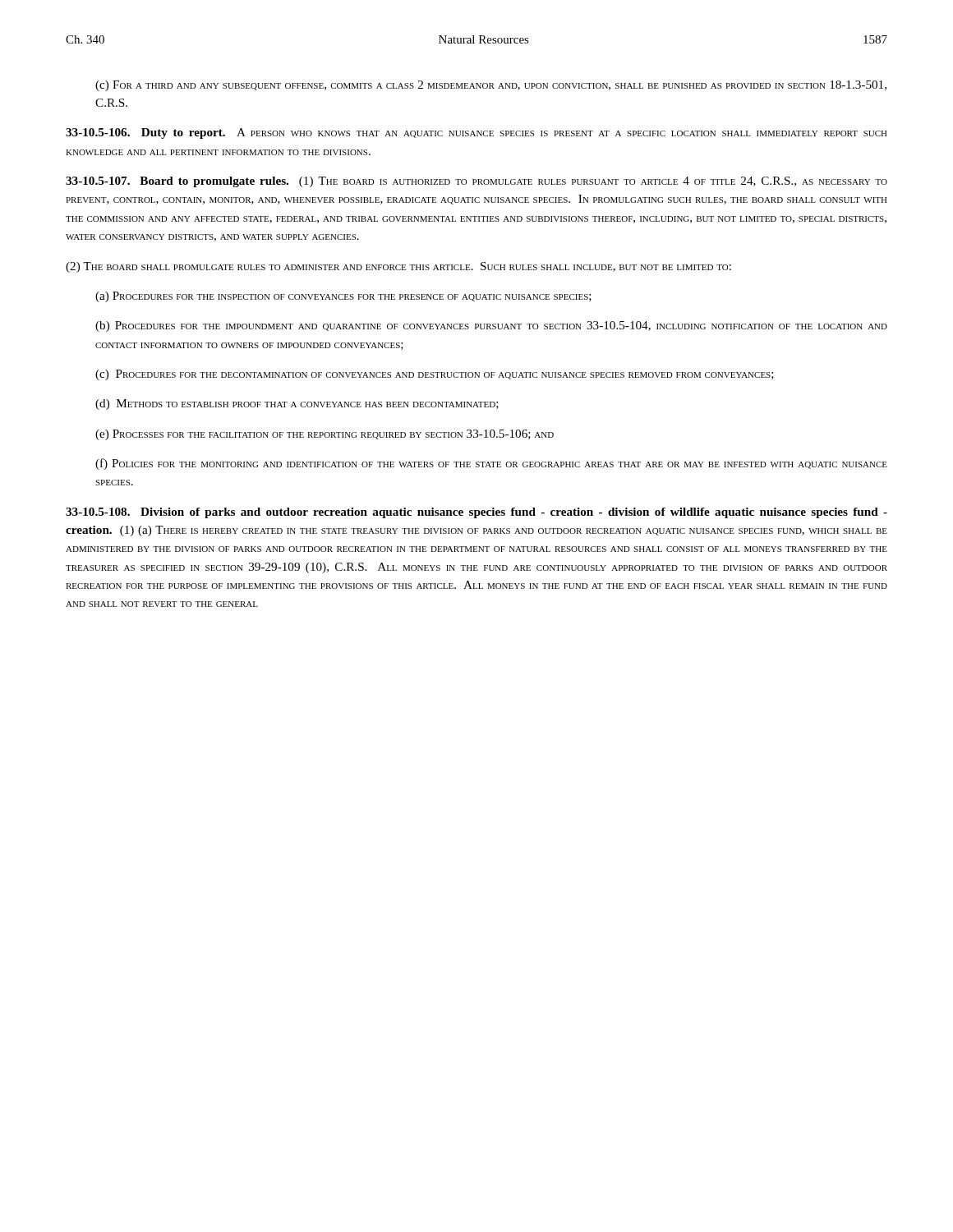This screenshot has width=953, height=1232.
Task: Locate the text starting "(c) Procedures for the decontamination of conveyances and"
Action: [x=435, y=373]
